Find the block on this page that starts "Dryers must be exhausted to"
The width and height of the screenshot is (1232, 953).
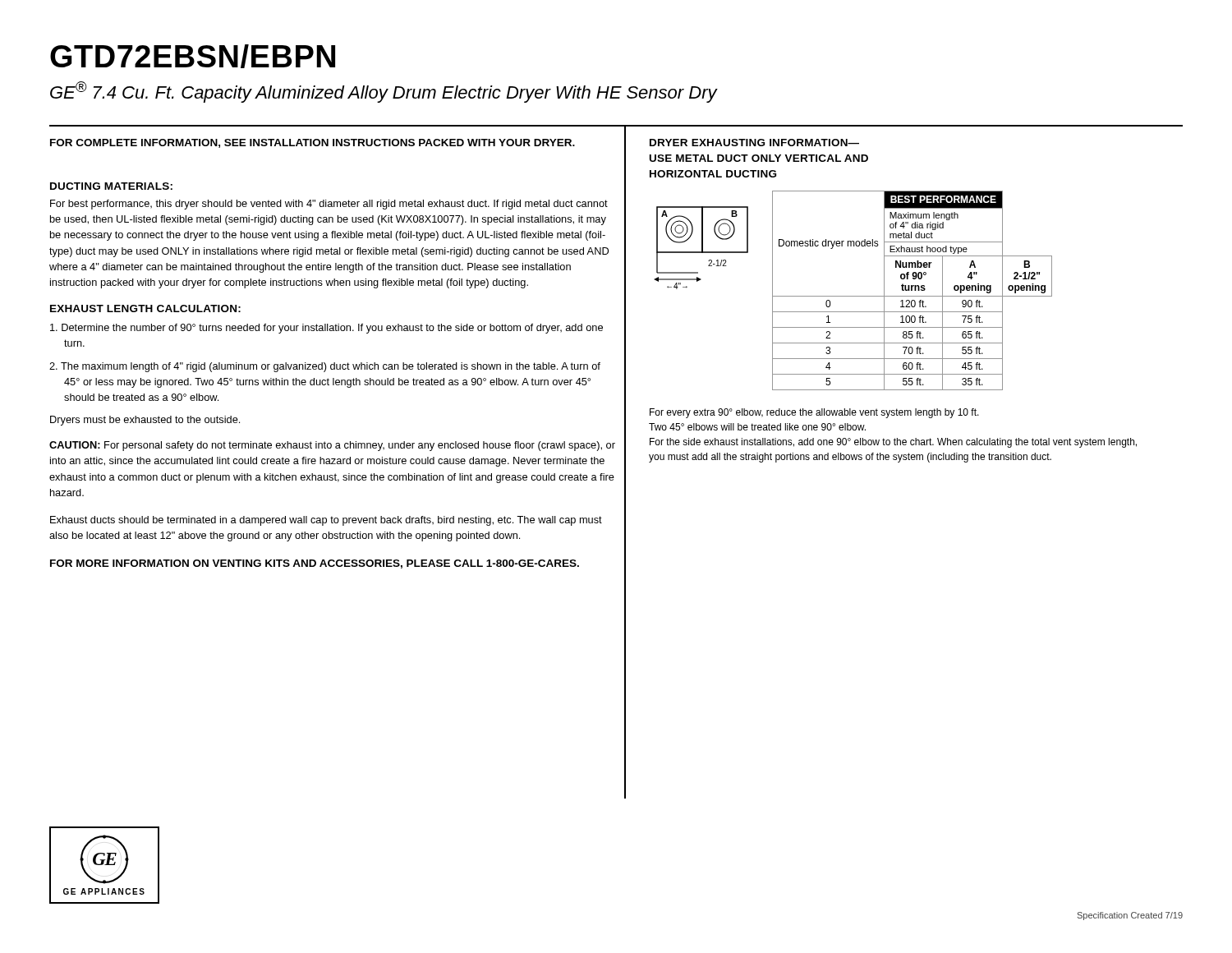145,419
